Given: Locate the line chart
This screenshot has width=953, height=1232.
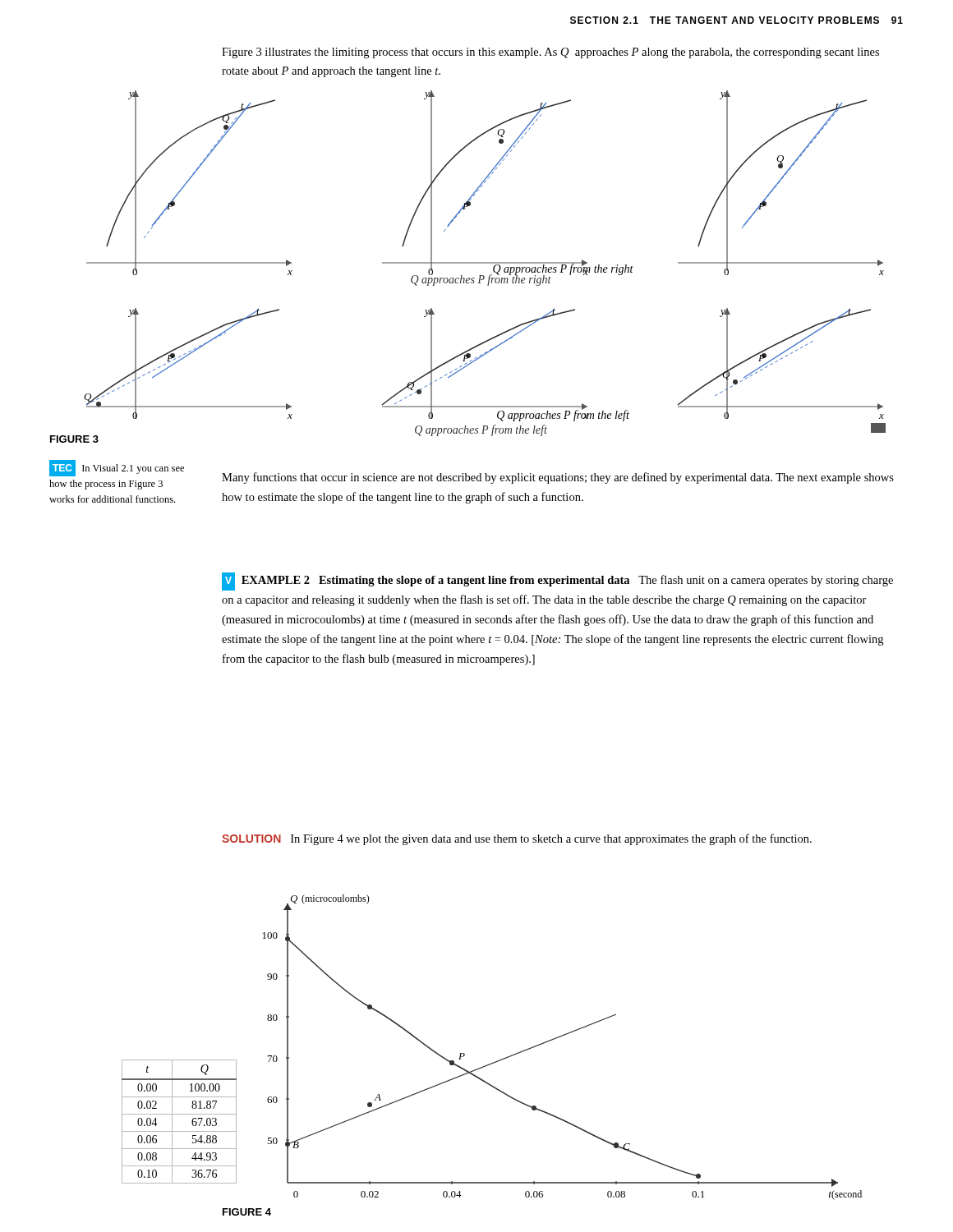Looking at the screenshot, I should 542,1051.
